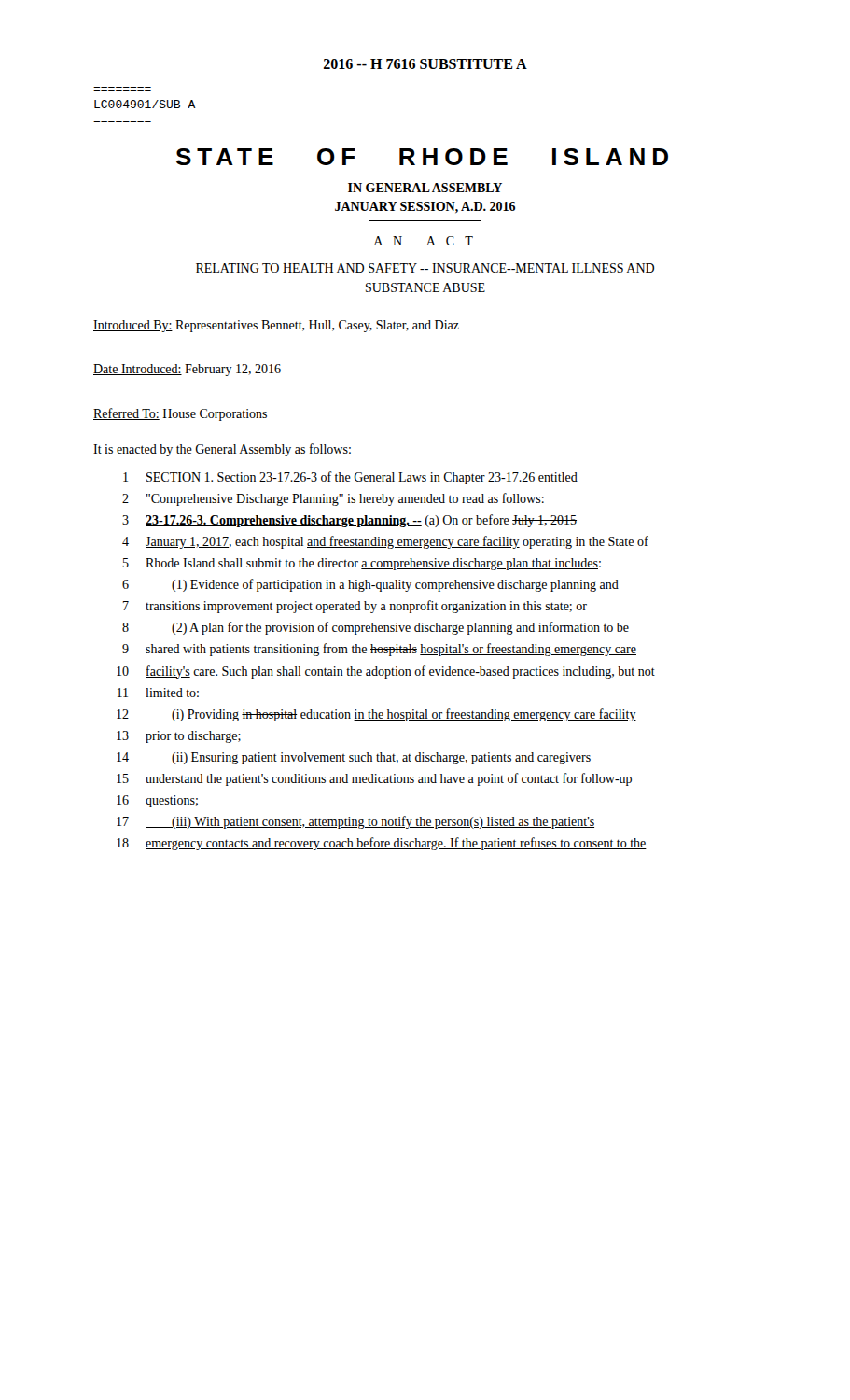Find the text block that says "RELATING TO HEALTH AND SAFETY --"

(x=425, y=278)
